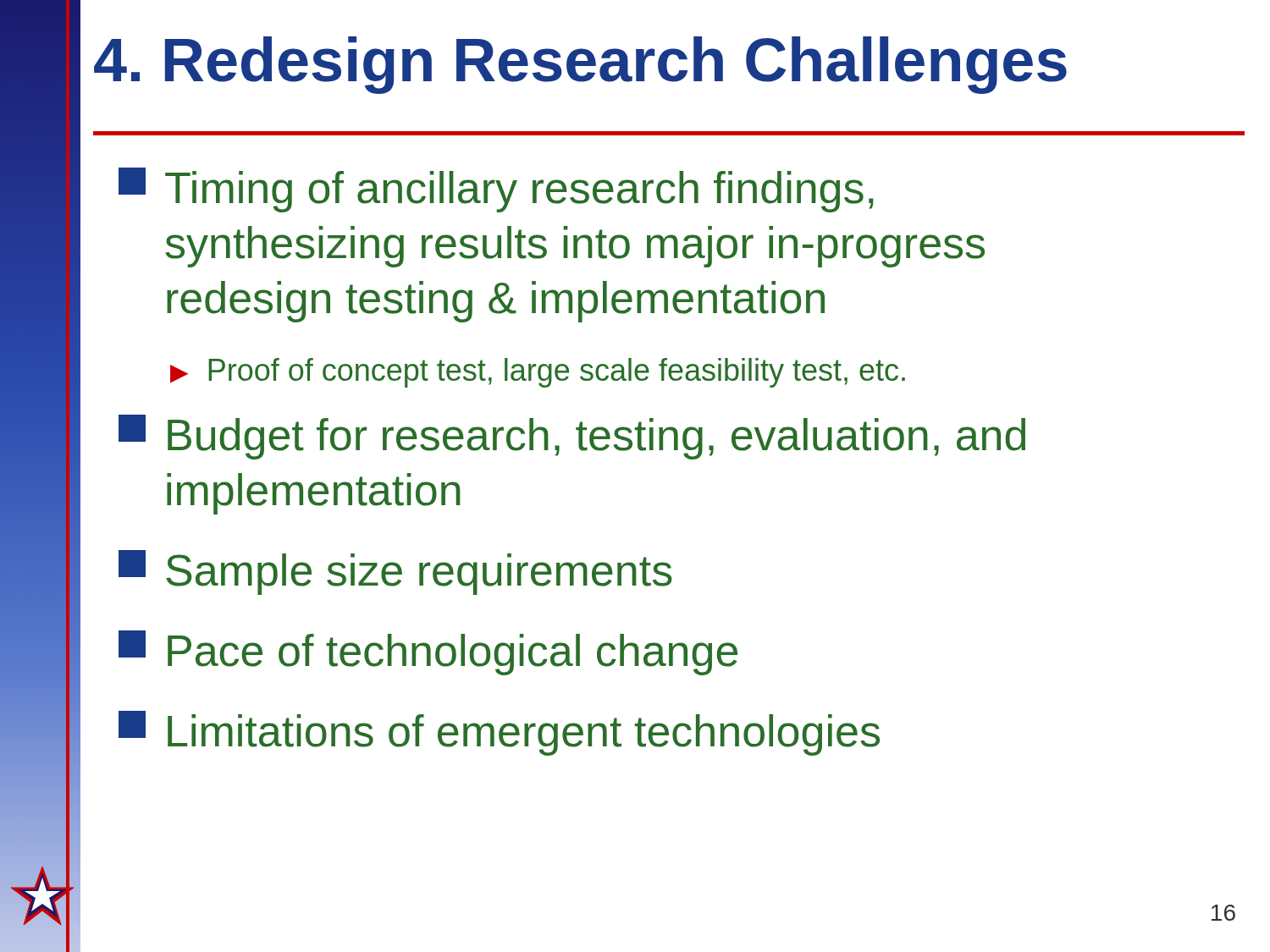Click where it says "4. Redesign Research Challenges"
The height and width of the screenshot is (952, 1270).
coord(669,60)
